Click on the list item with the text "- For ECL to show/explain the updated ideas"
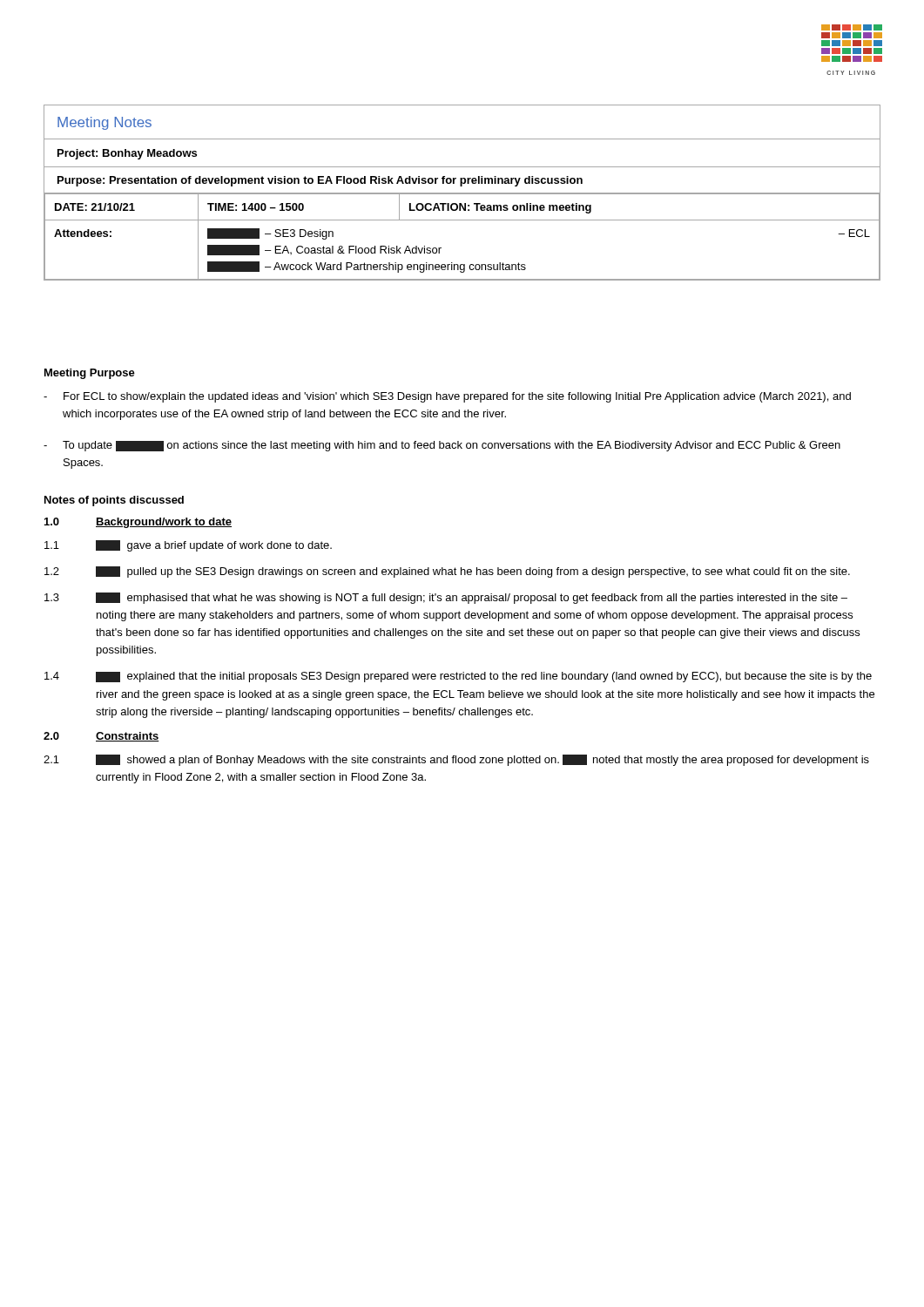924x1307 pixels. 462,405
